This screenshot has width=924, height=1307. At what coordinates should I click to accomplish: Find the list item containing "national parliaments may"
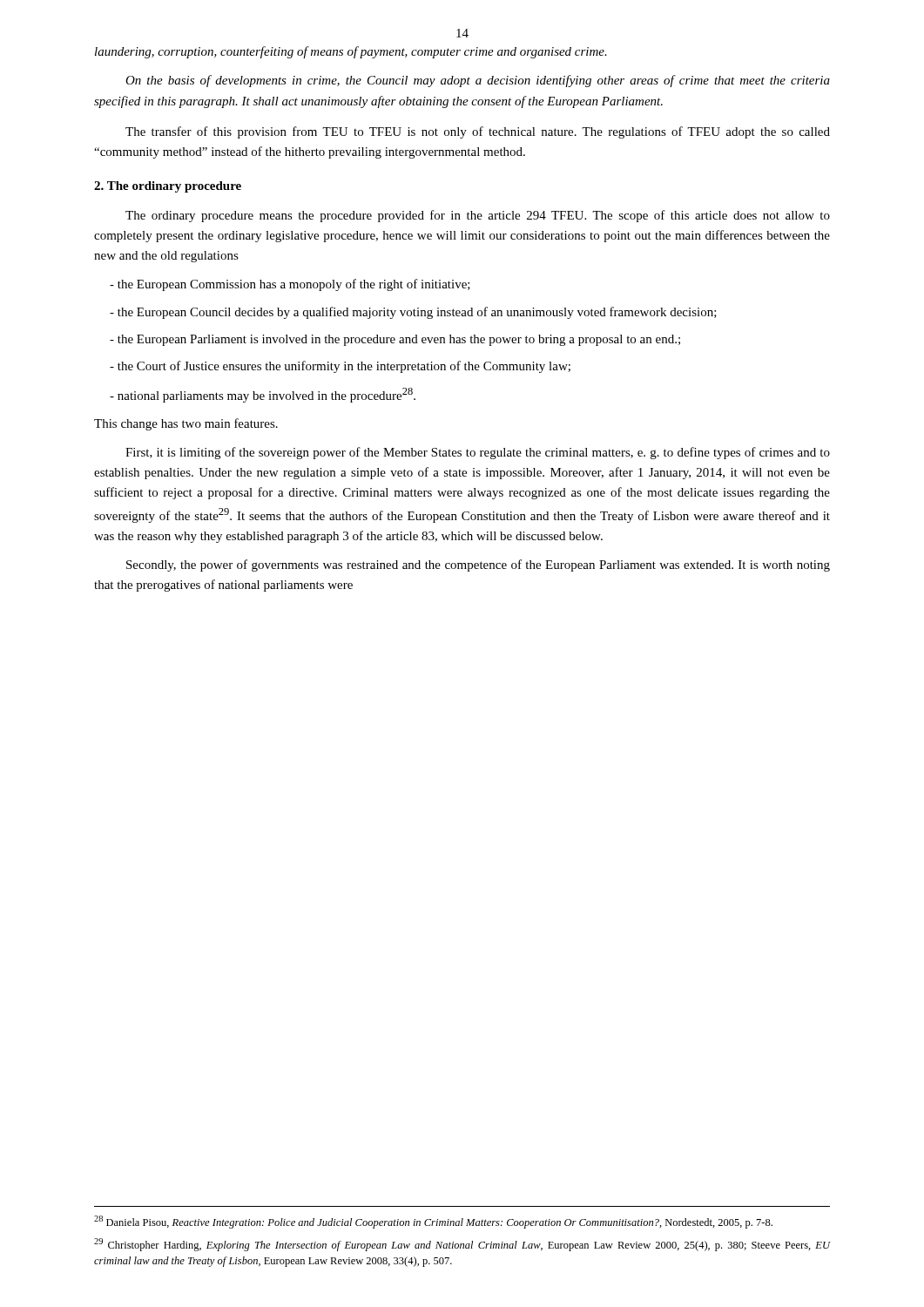click(x=263, y=395)
